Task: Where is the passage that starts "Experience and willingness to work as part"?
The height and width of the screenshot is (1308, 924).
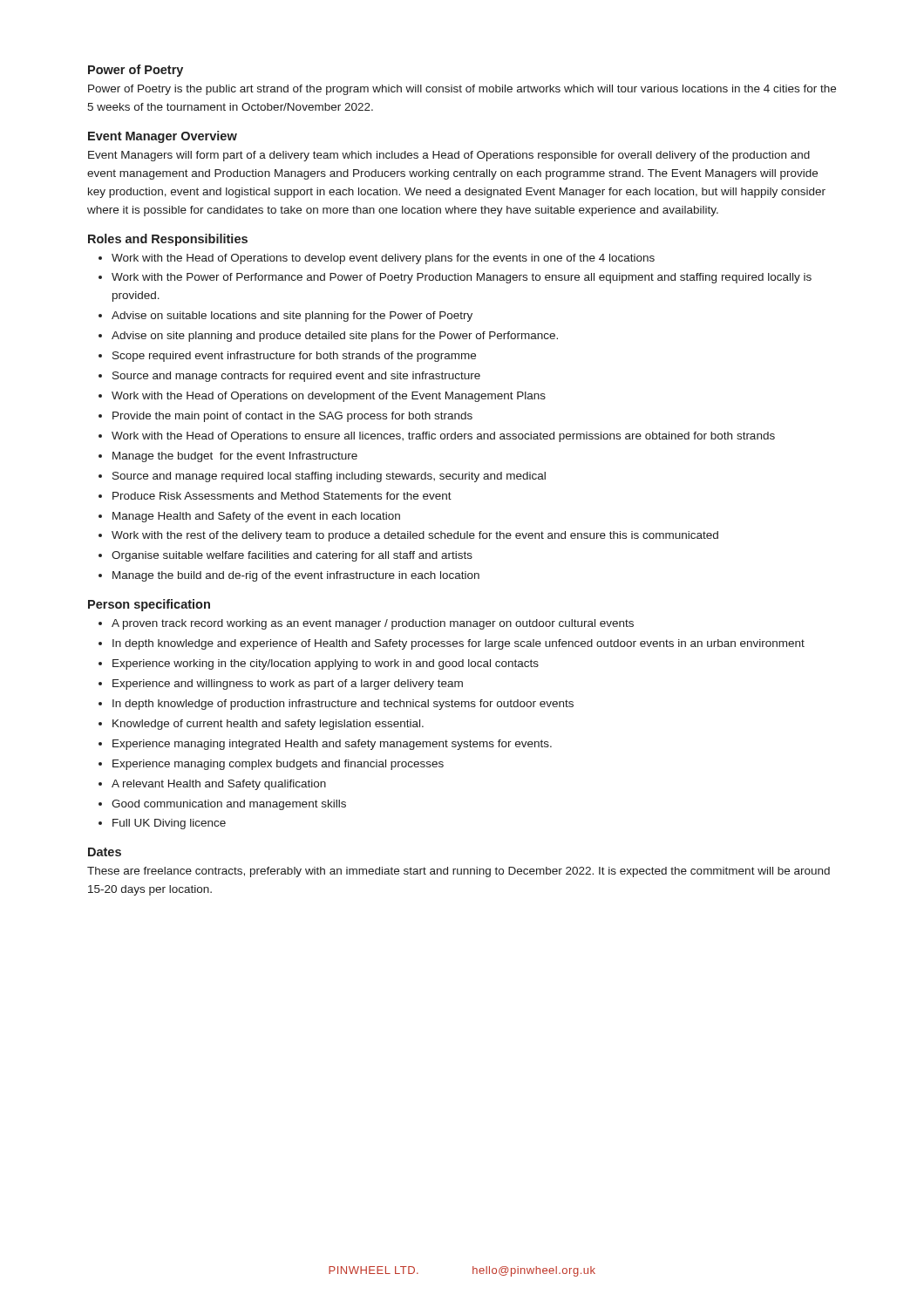Action: click(x=288, y=683)
